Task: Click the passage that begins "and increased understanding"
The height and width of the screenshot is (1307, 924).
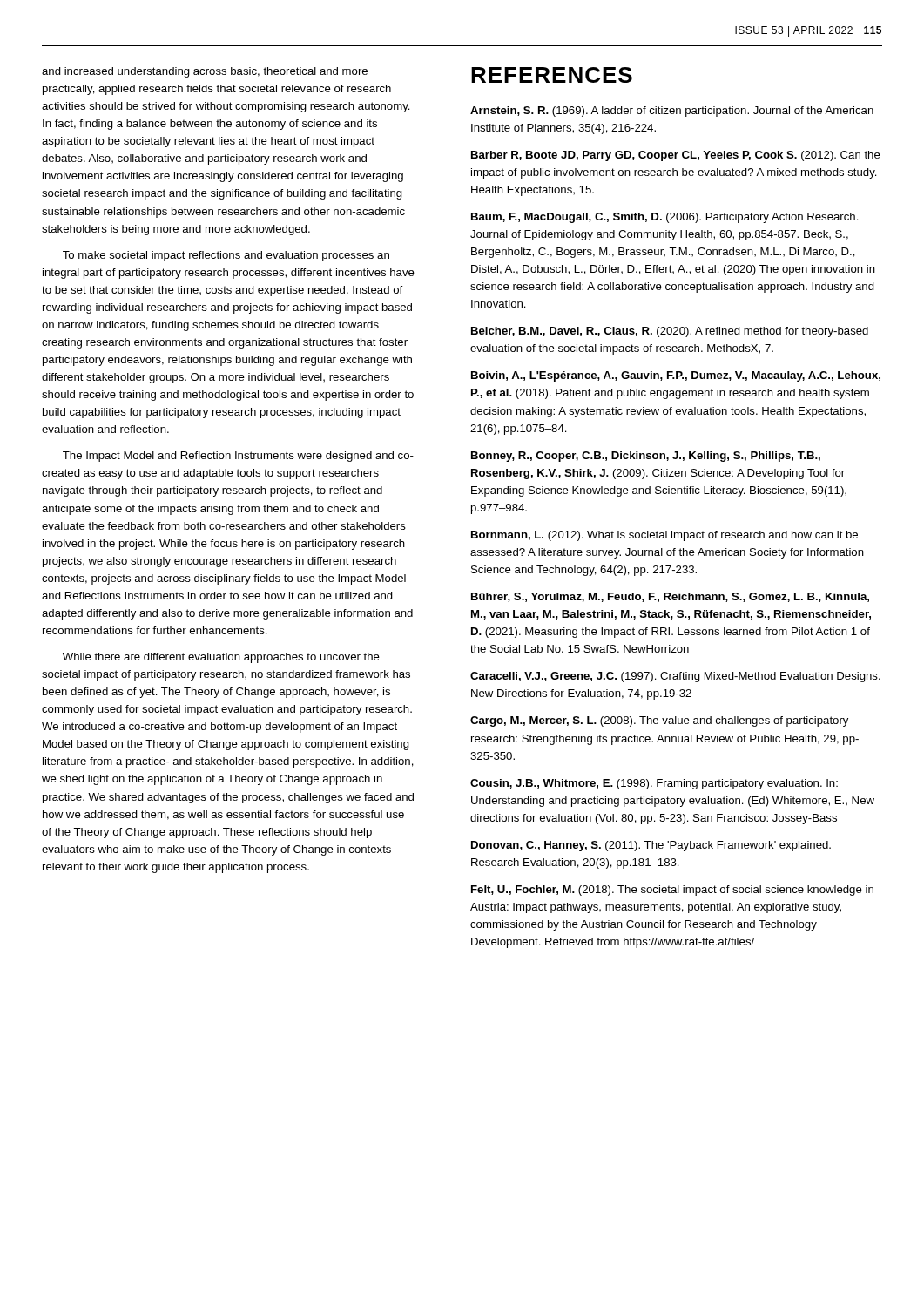Action: pyautogui.click(x=229, y=150)
